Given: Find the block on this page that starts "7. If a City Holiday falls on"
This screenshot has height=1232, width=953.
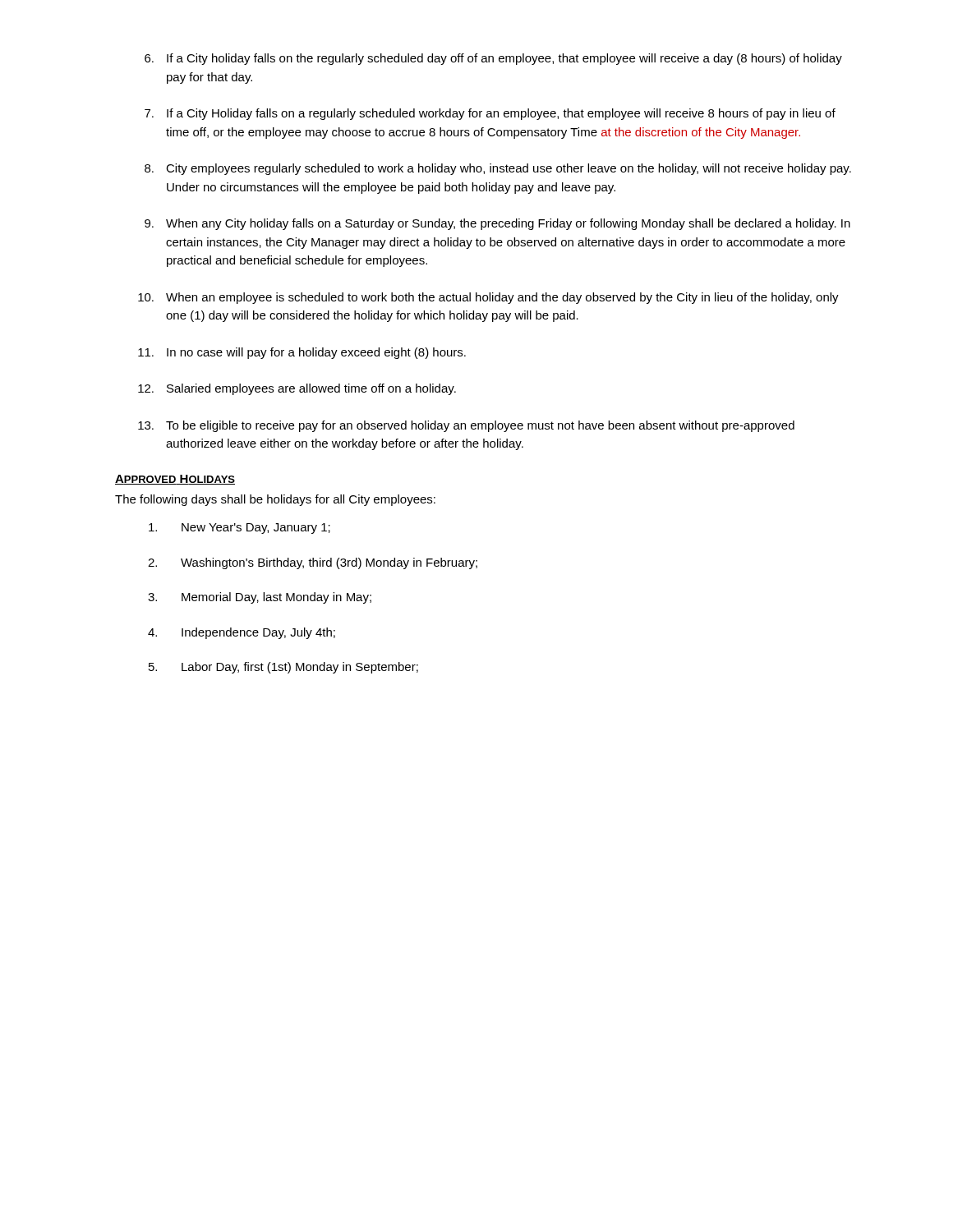Looking at the screenshot, I should click(485, 123).
